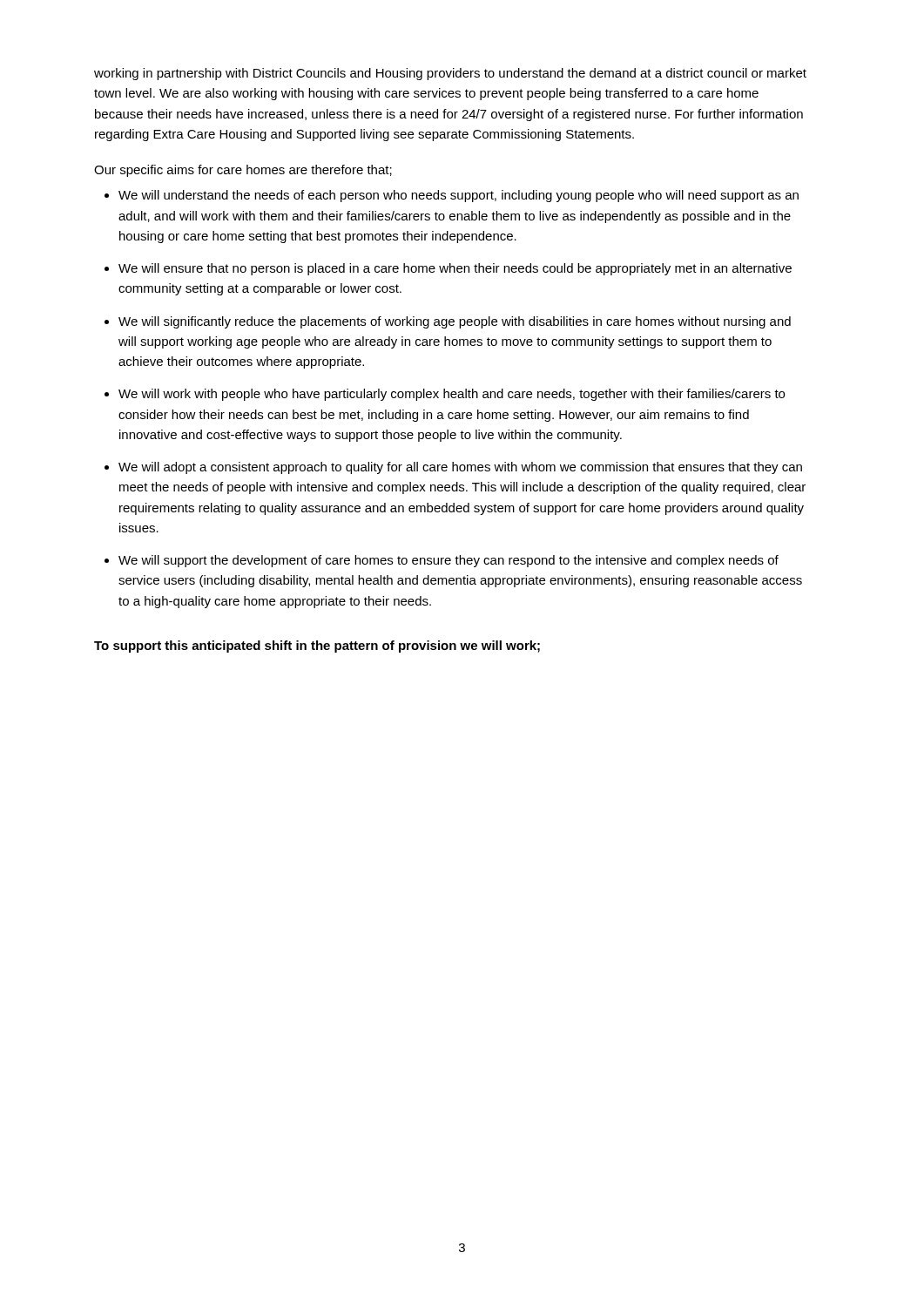
Task: Find the list item with the text "We will understand"
Action: 459,215
